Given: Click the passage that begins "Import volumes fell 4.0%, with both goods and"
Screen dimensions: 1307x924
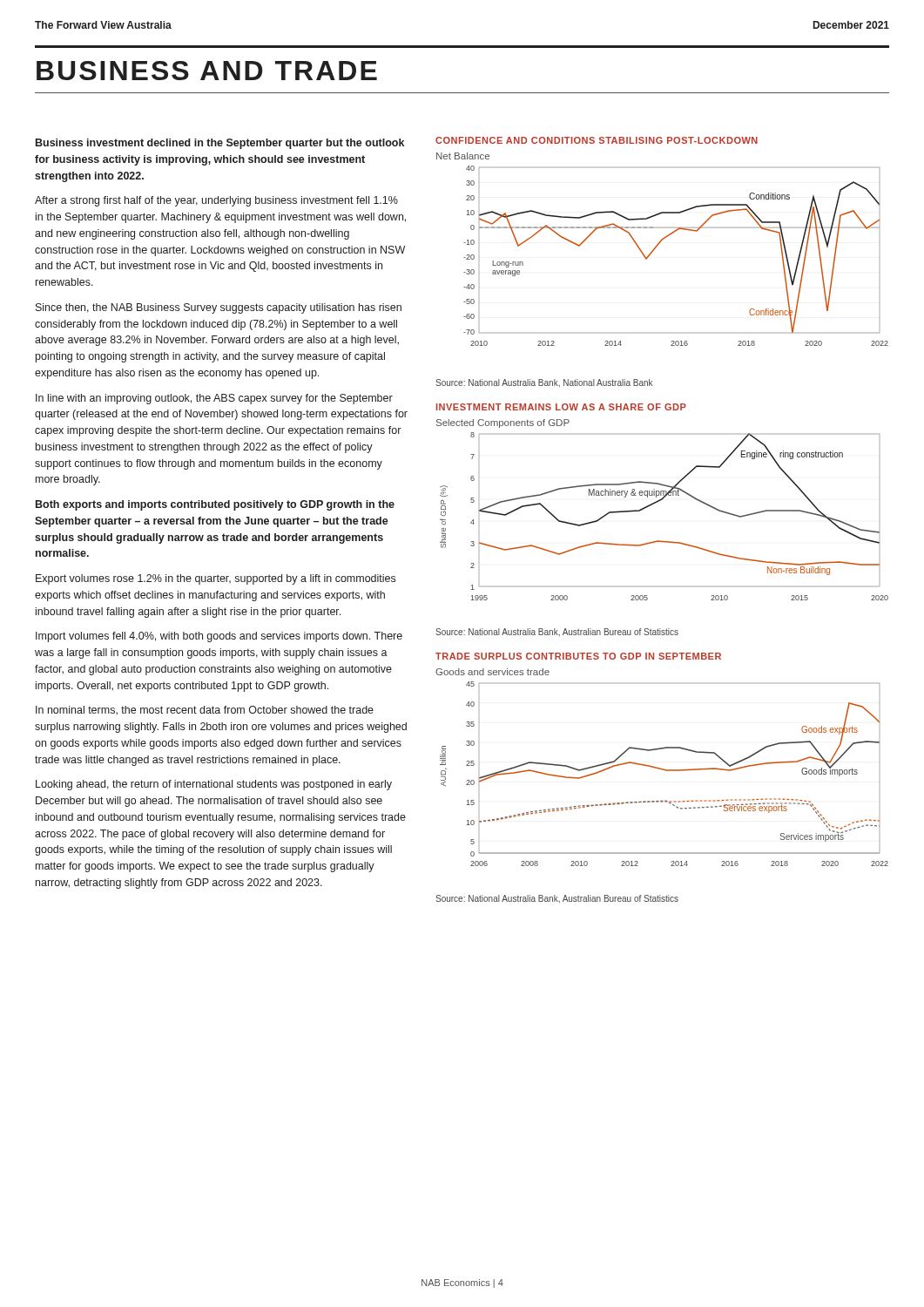Looking at the screenshot, I should 222,661.
